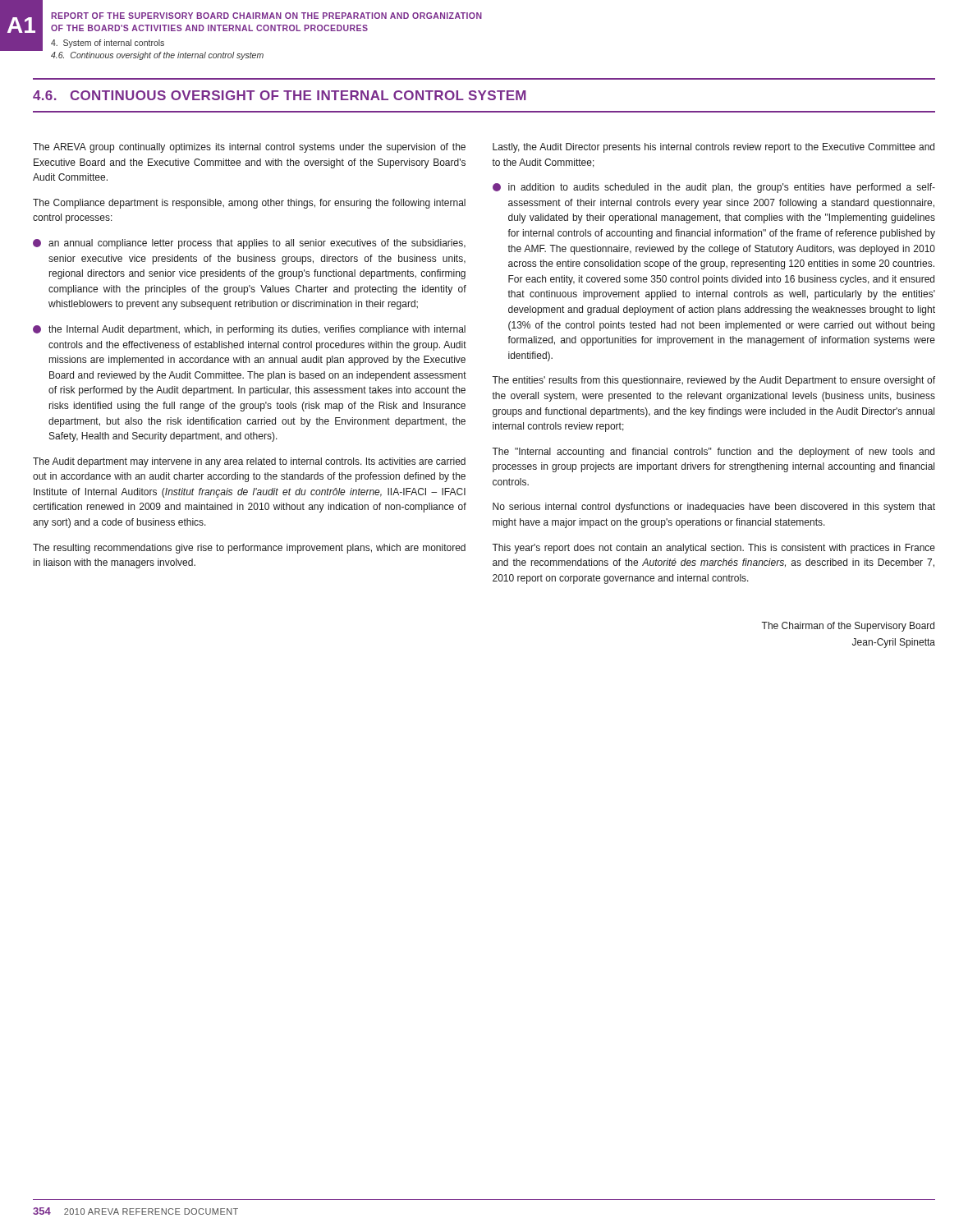Locate the text block with the text "This year's report"
This screenshot has width=968, height=1232.
click(714, 563)
